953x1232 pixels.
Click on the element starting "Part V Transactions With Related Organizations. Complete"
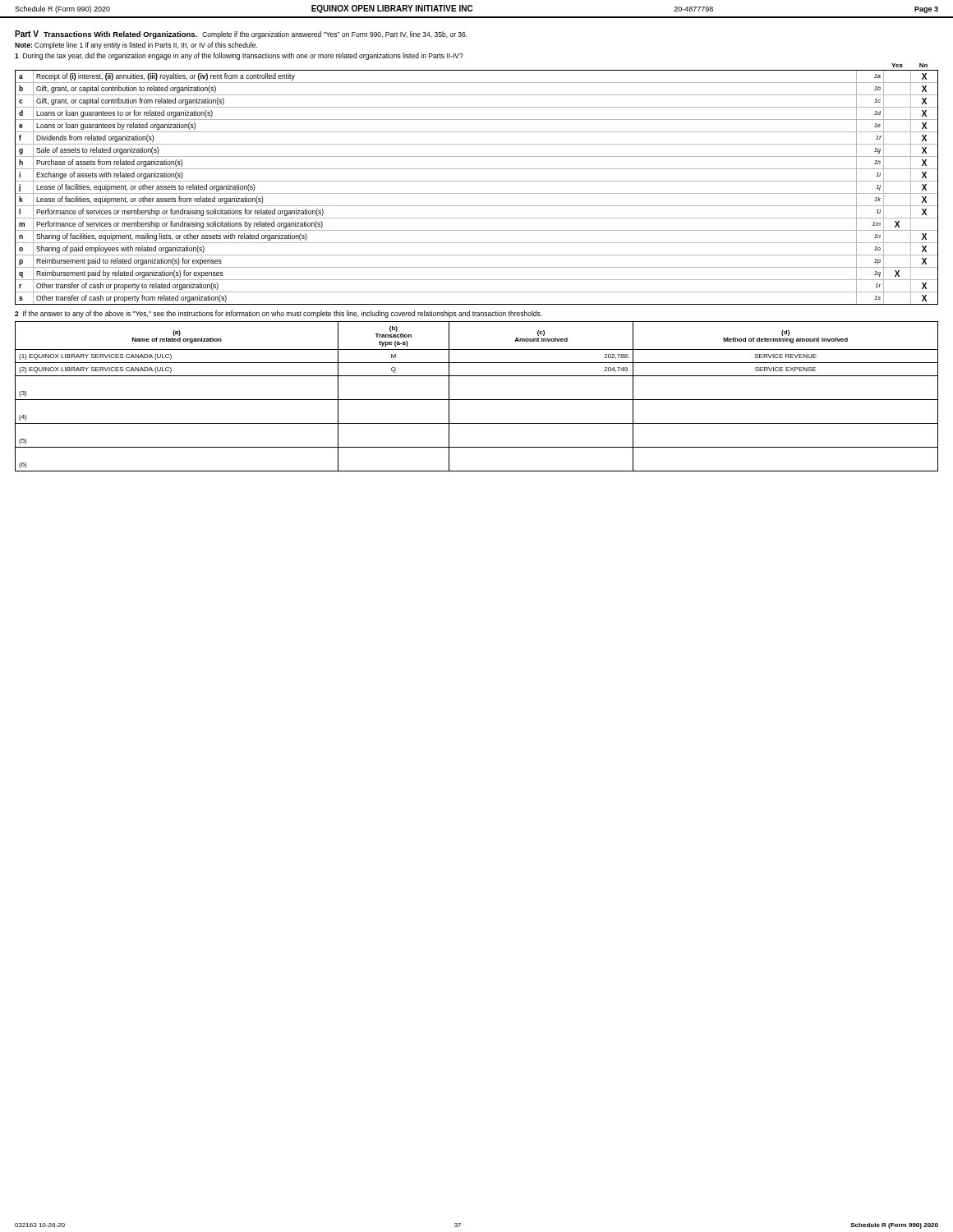pyautogui.click(x=241, y=34)
